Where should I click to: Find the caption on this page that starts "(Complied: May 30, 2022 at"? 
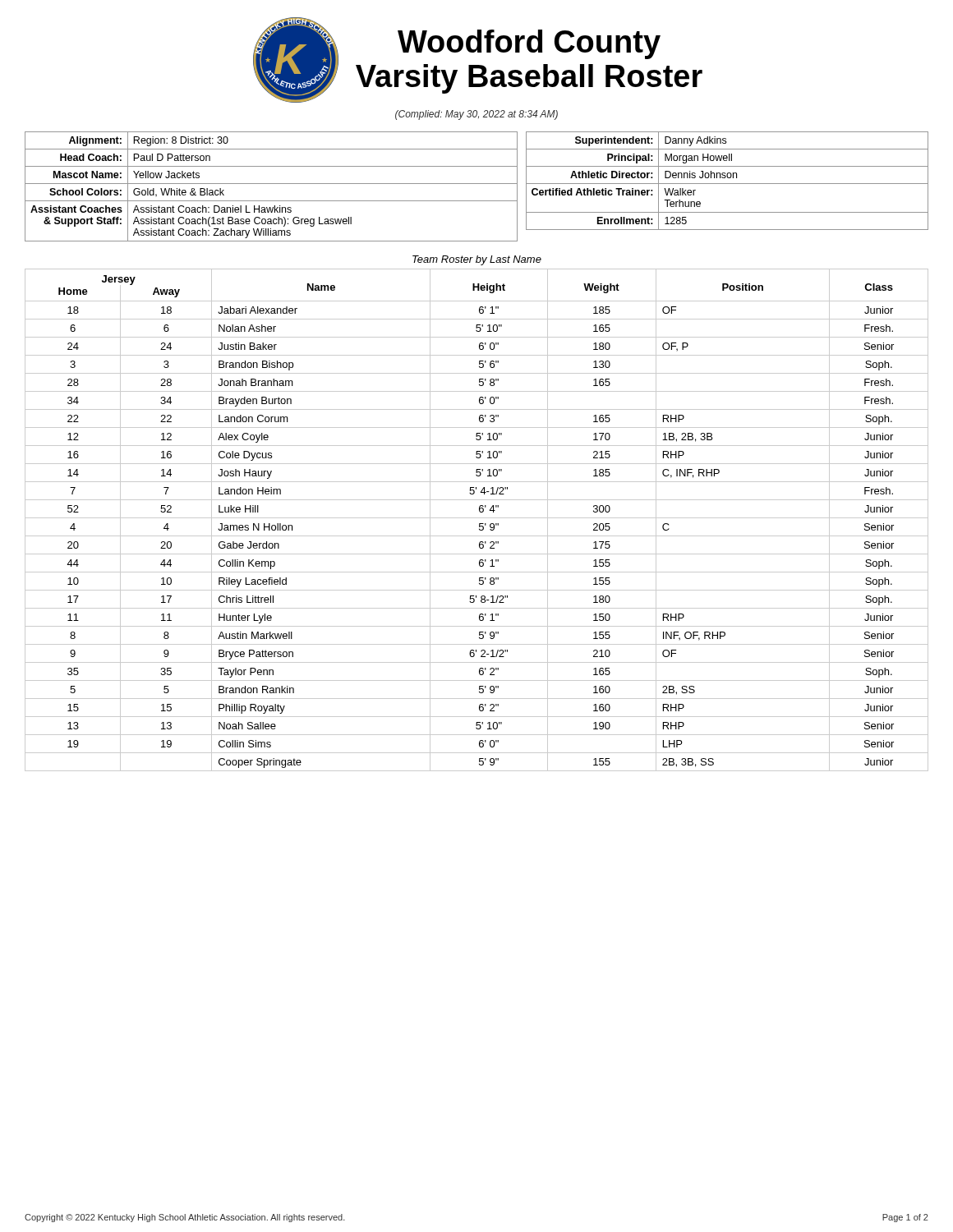[x=476, y=114]
